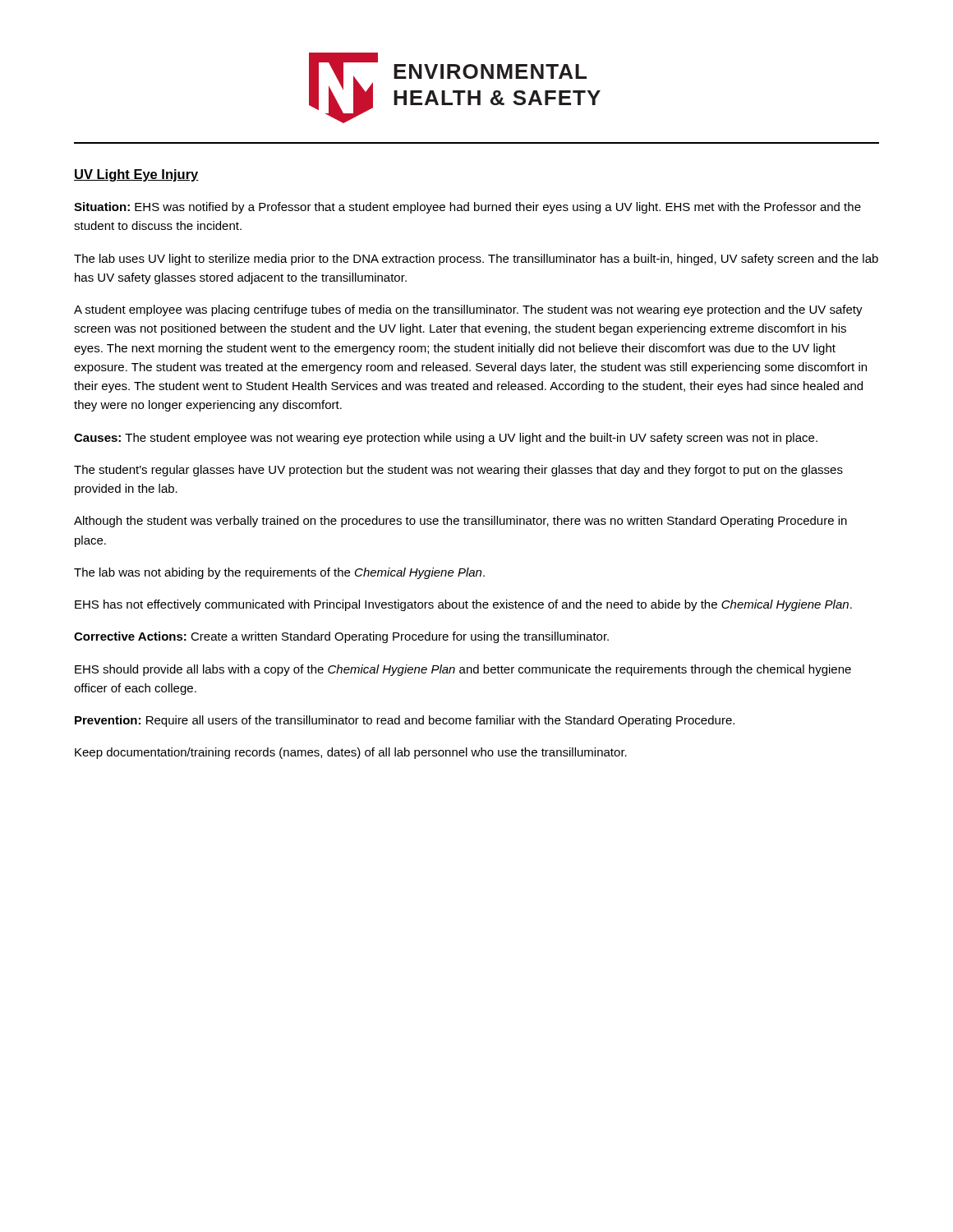This screenshot has height=1232, width=953.
Task: Click on the text block containing "Keep documentation/training records (names, dates) of all"
Action: click(351, 752)
